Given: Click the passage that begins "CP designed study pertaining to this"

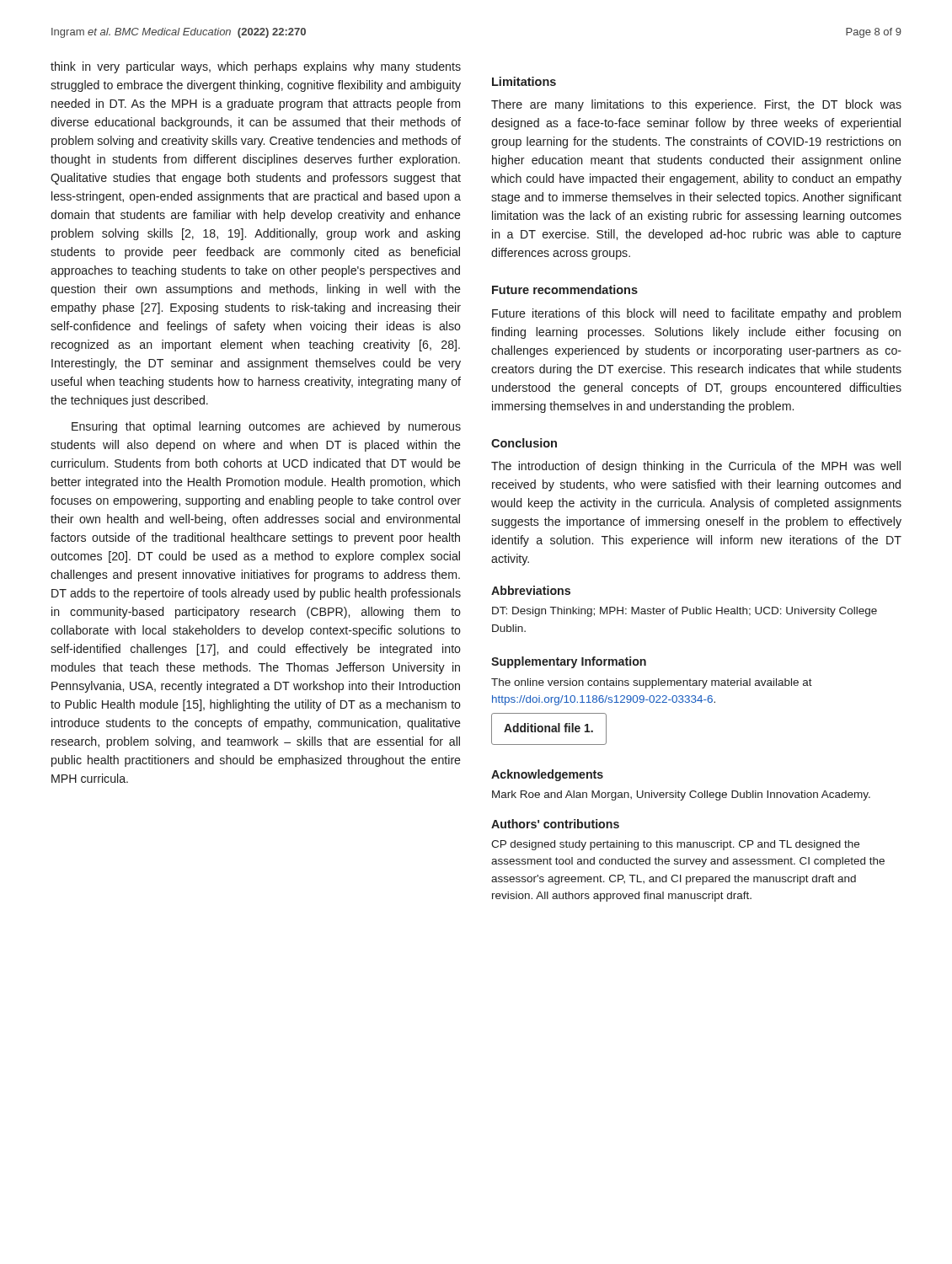Looking at the screenshot, I should [x=688, y=870].
